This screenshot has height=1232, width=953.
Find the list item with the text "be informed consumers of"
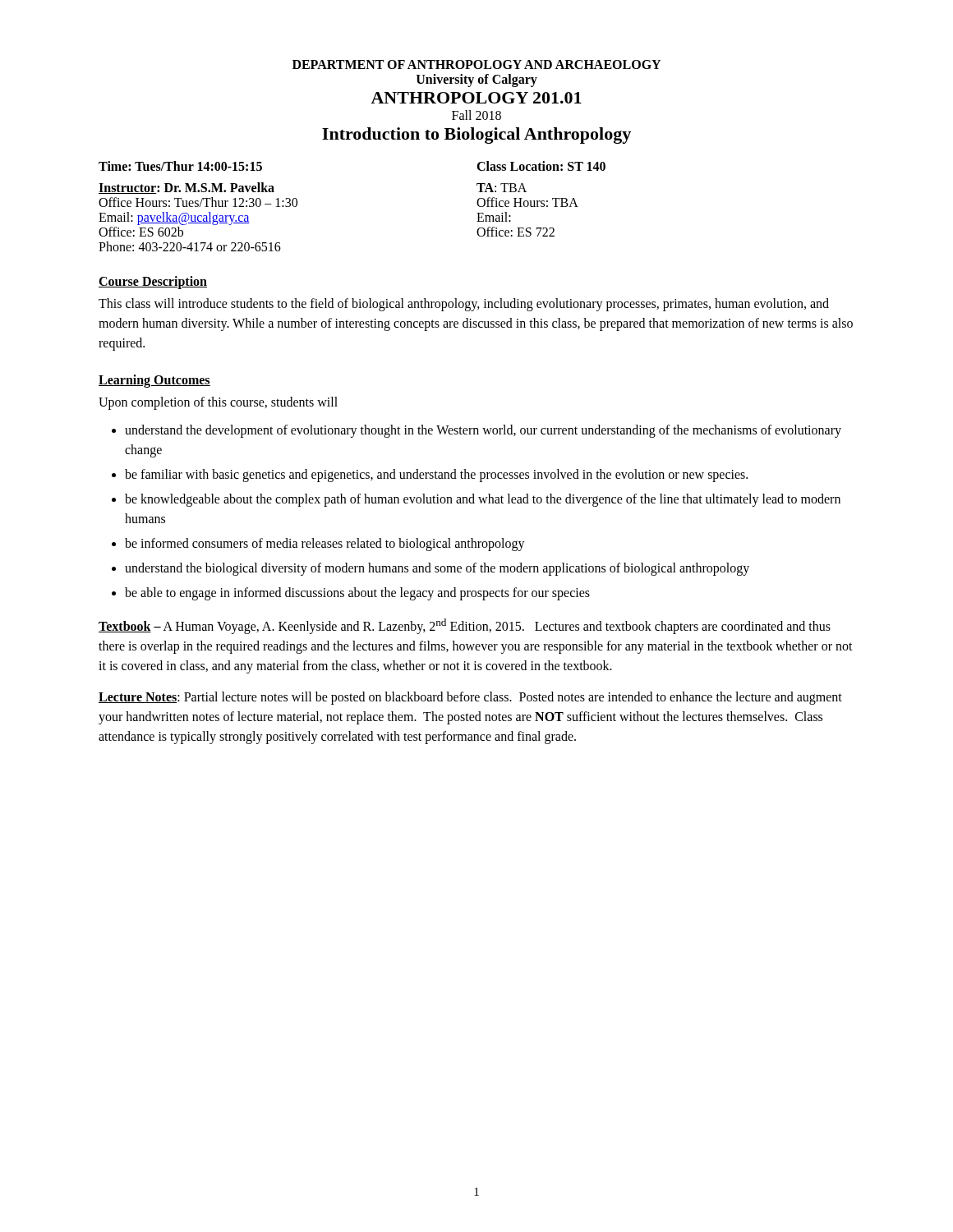click(325, 543)
